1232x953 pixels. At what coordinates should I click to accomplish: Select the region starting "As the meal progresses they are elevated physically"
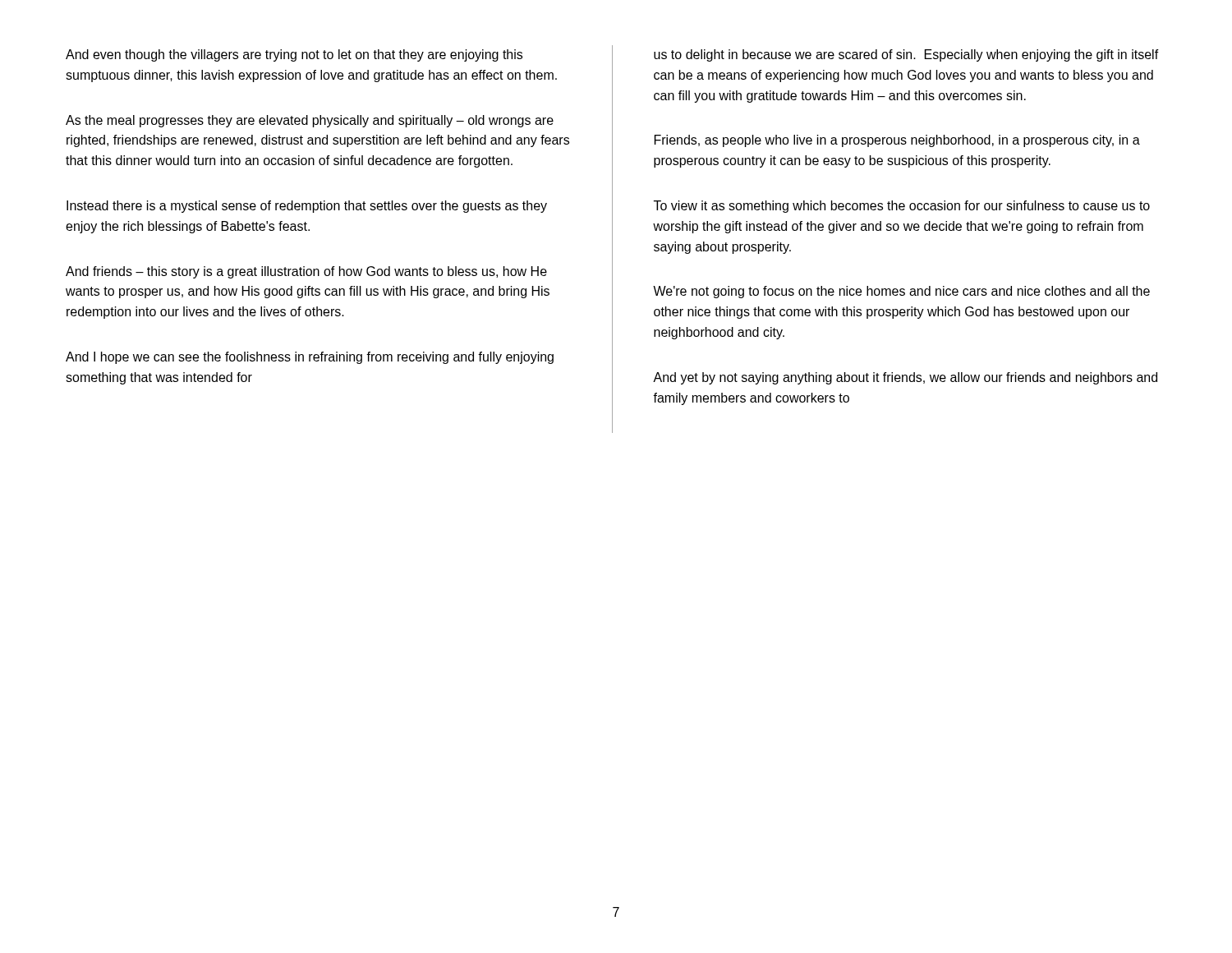tap(318, 140)
